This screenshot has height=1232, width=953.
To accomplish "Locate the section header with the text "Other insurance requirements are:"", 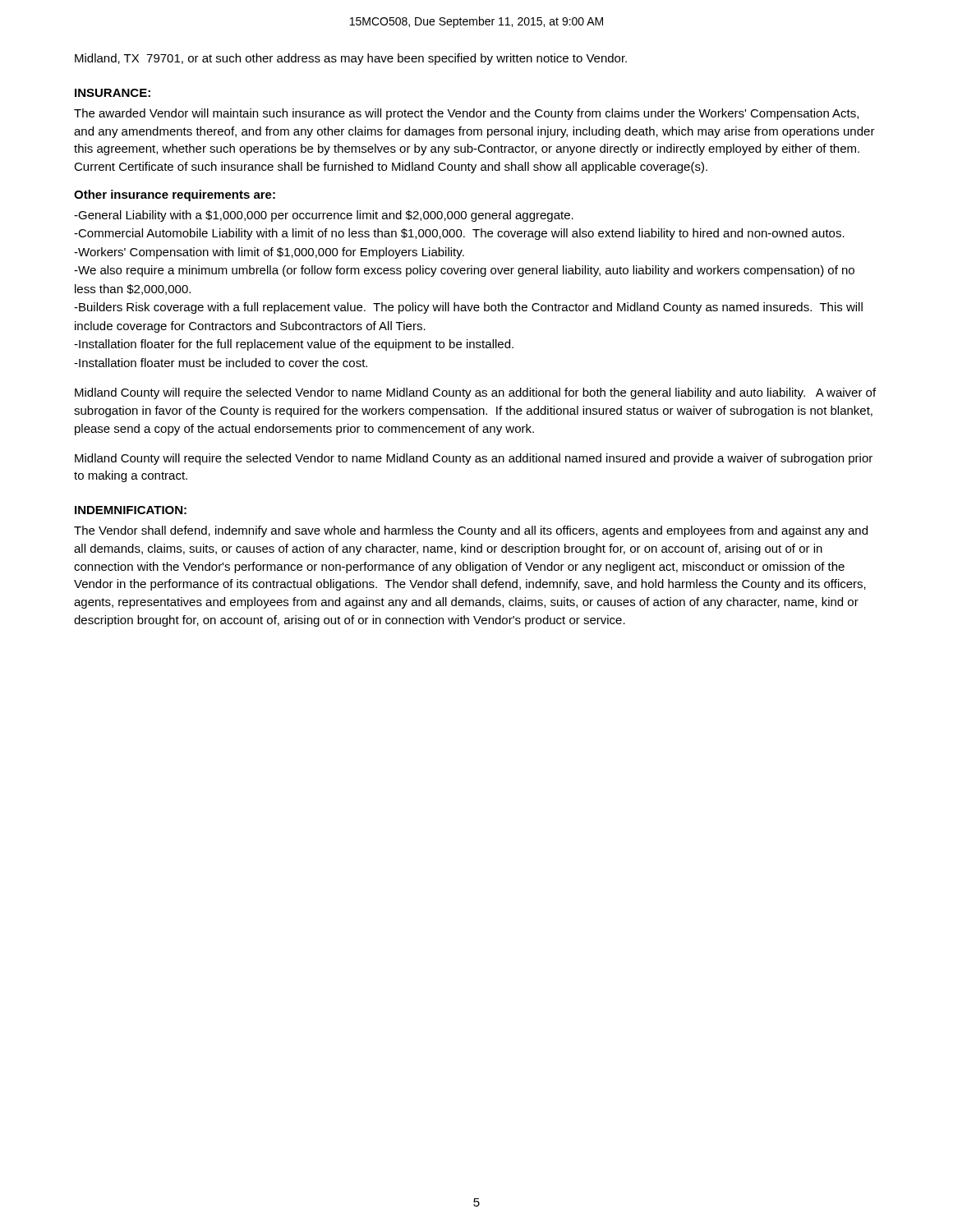I will point(175,194).
